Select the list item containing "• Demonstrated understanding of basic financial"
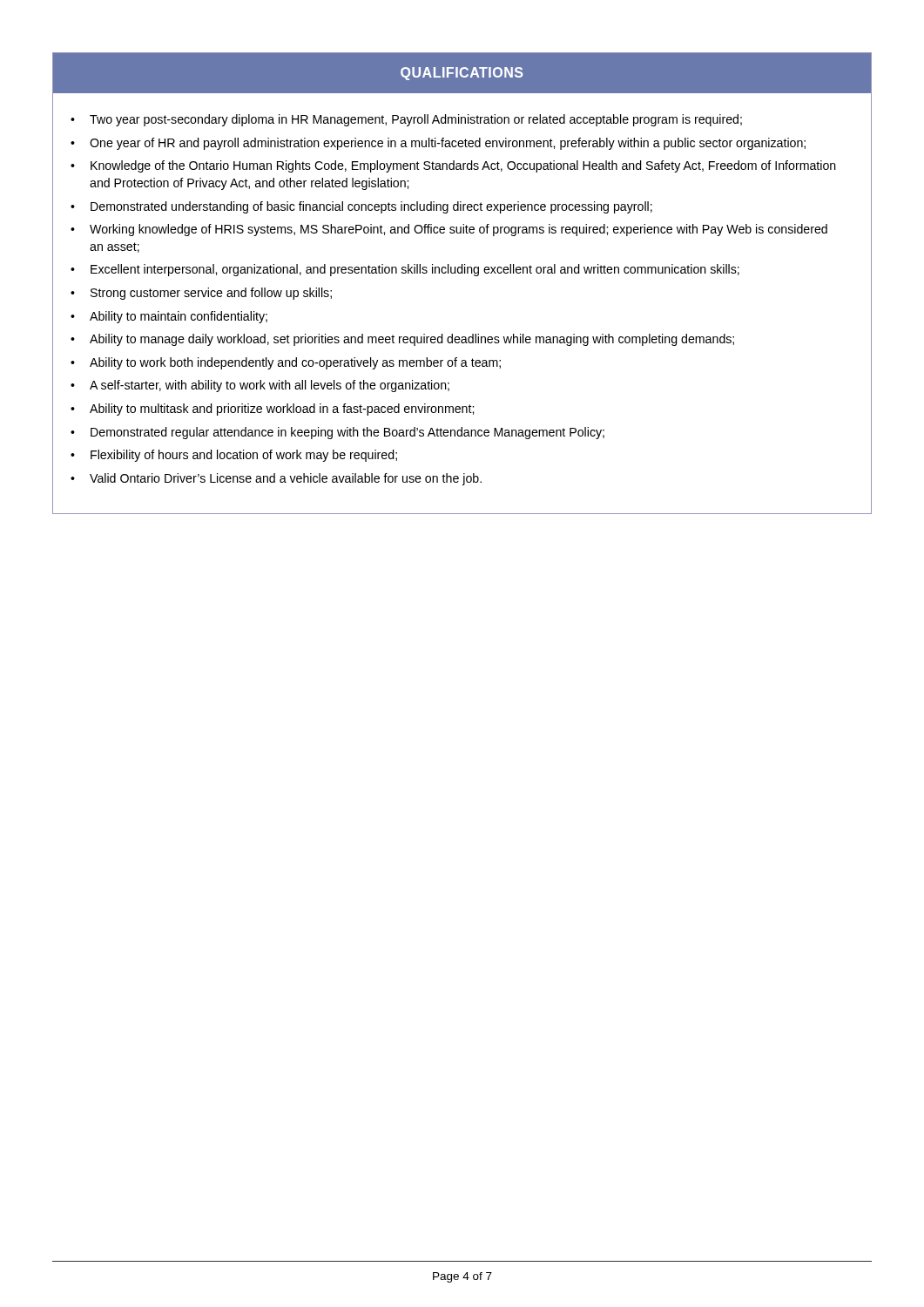 pos(458,206)
